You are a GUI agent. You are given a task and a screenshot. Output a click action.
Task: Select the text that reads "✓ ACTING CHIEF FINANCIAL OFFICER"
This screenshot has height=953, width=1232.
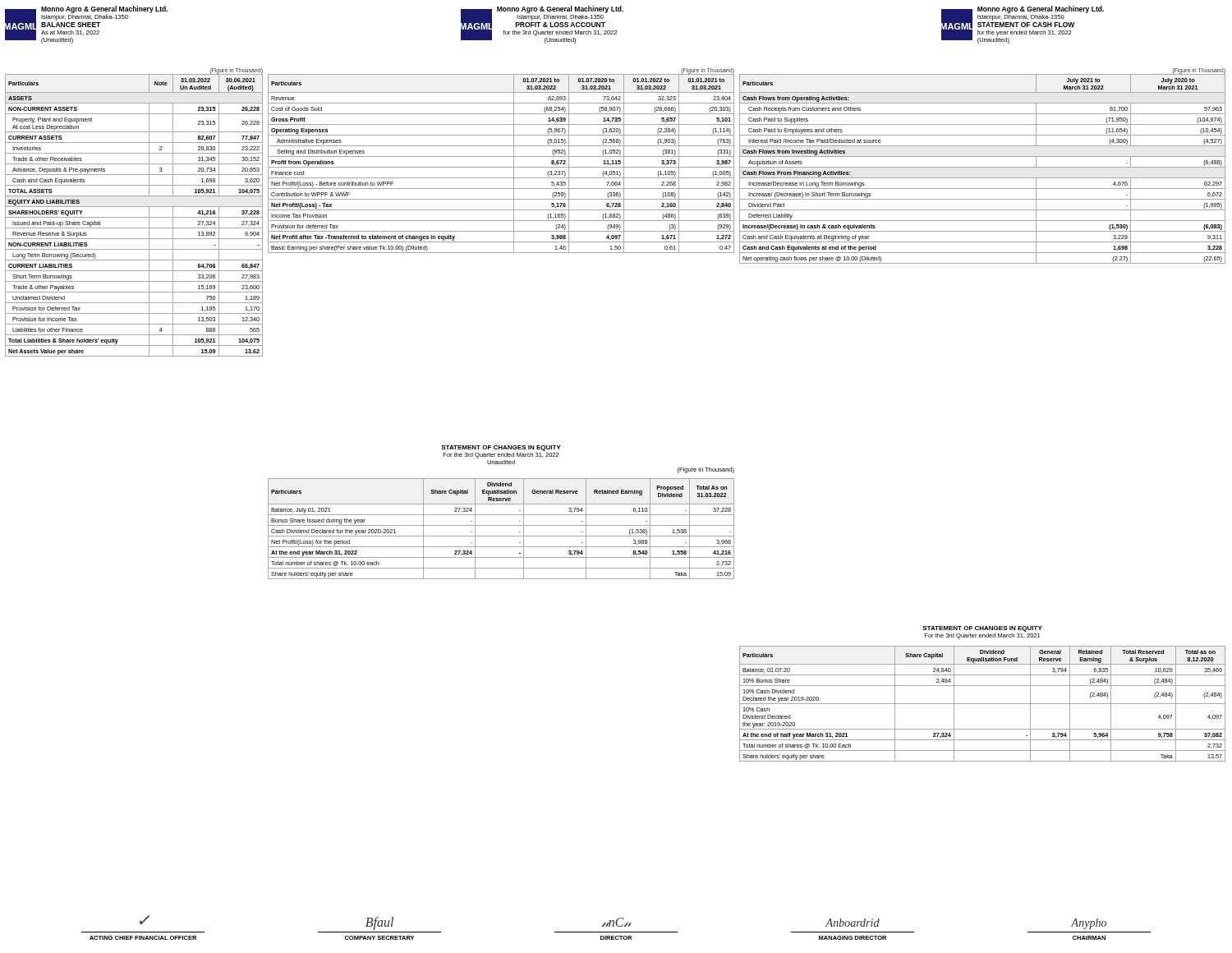(143, 926)
